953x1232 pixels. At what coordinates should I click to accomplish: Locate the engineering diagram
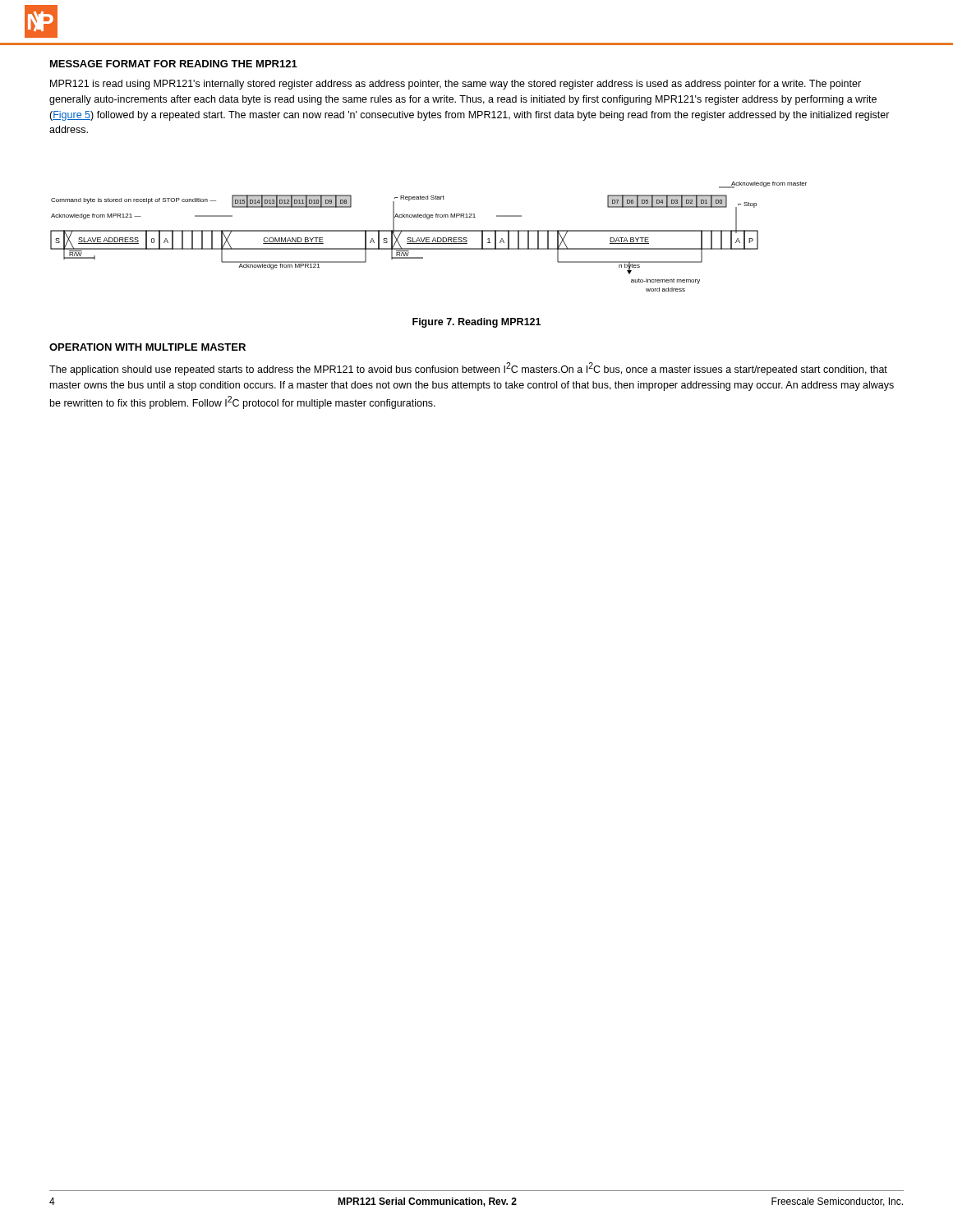point(476,232)
